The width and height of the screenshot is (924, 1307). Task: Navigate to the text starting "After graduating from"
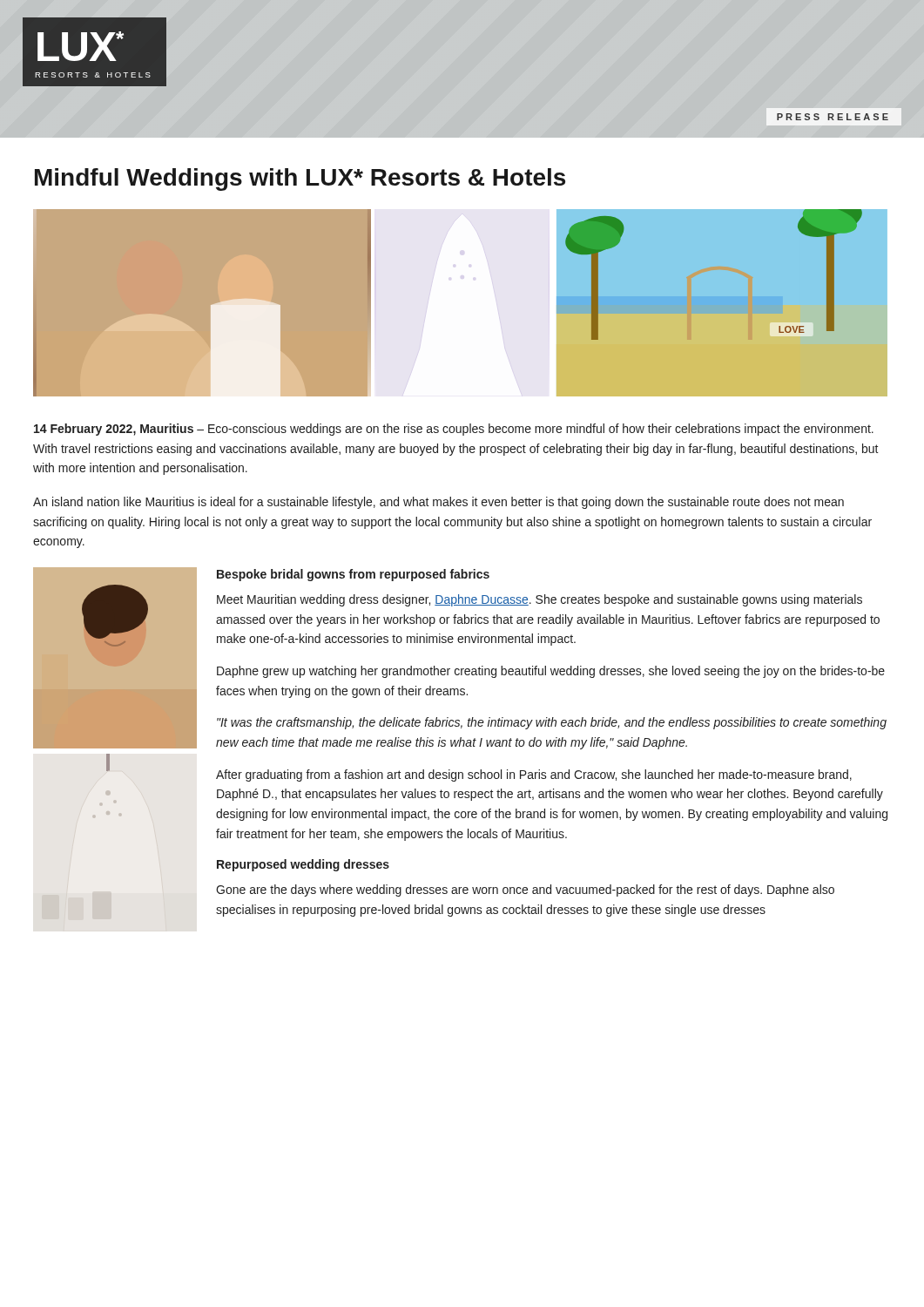(x=552, y=804)
